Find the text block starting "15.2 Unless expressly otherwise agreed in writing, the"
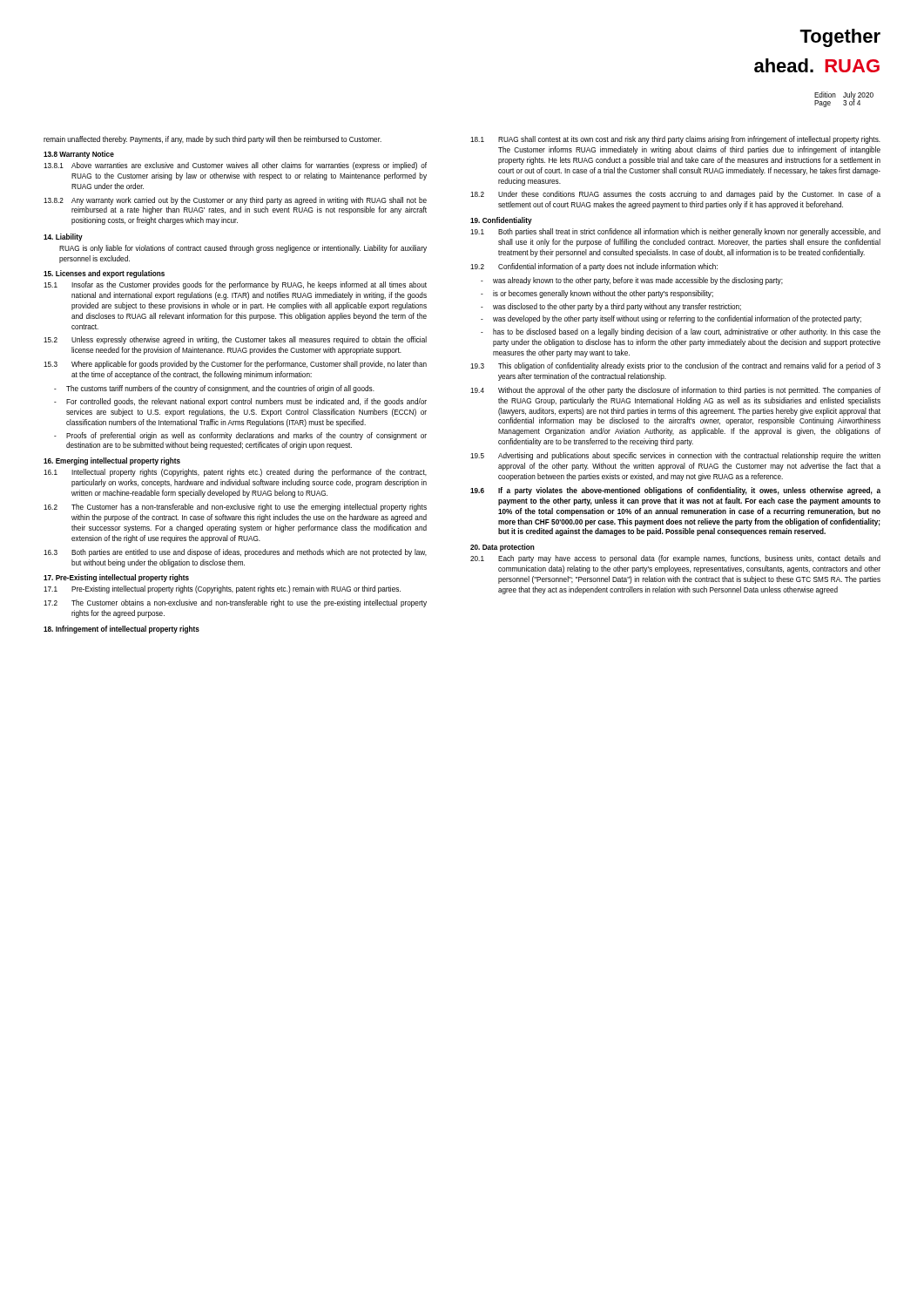Image resolution: width=924 pixels, height=1307 pixels. [x=235, y=346]
